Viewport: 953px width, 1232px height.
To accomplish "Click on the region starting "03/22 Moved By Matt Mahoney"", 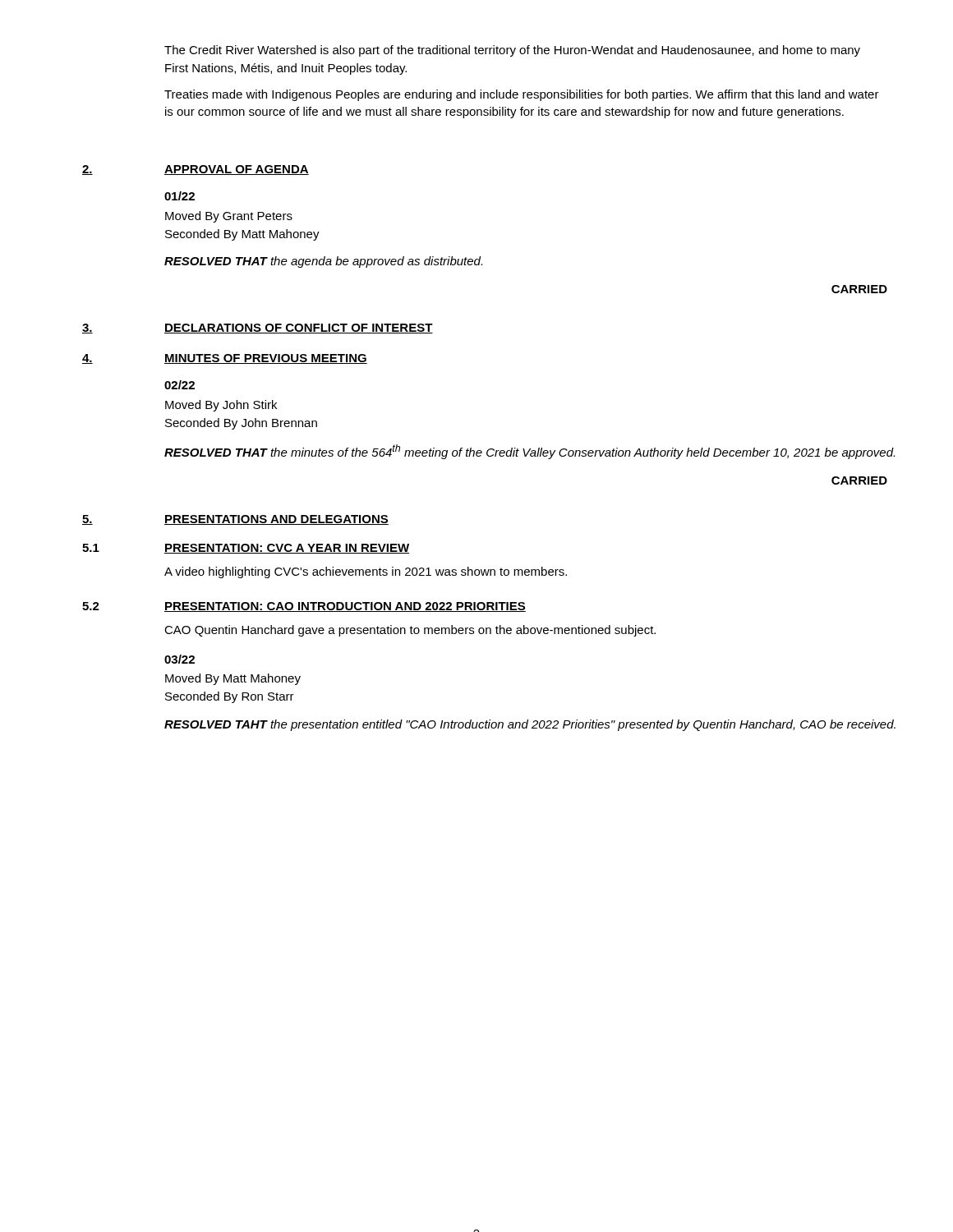I will tap(180, 659).
